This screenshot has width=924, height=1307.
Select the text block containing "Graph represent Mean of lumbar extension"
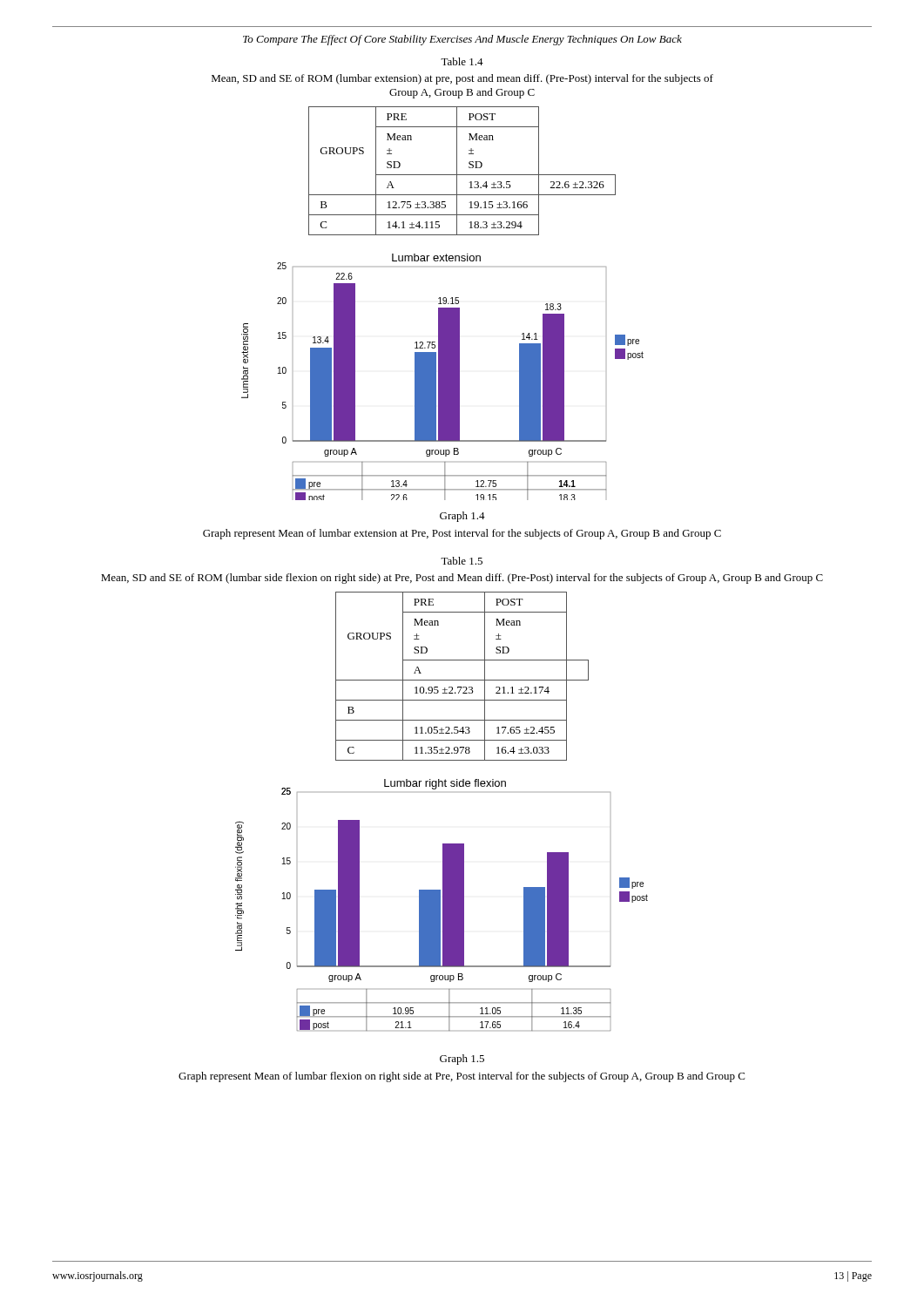coord(462,533)
